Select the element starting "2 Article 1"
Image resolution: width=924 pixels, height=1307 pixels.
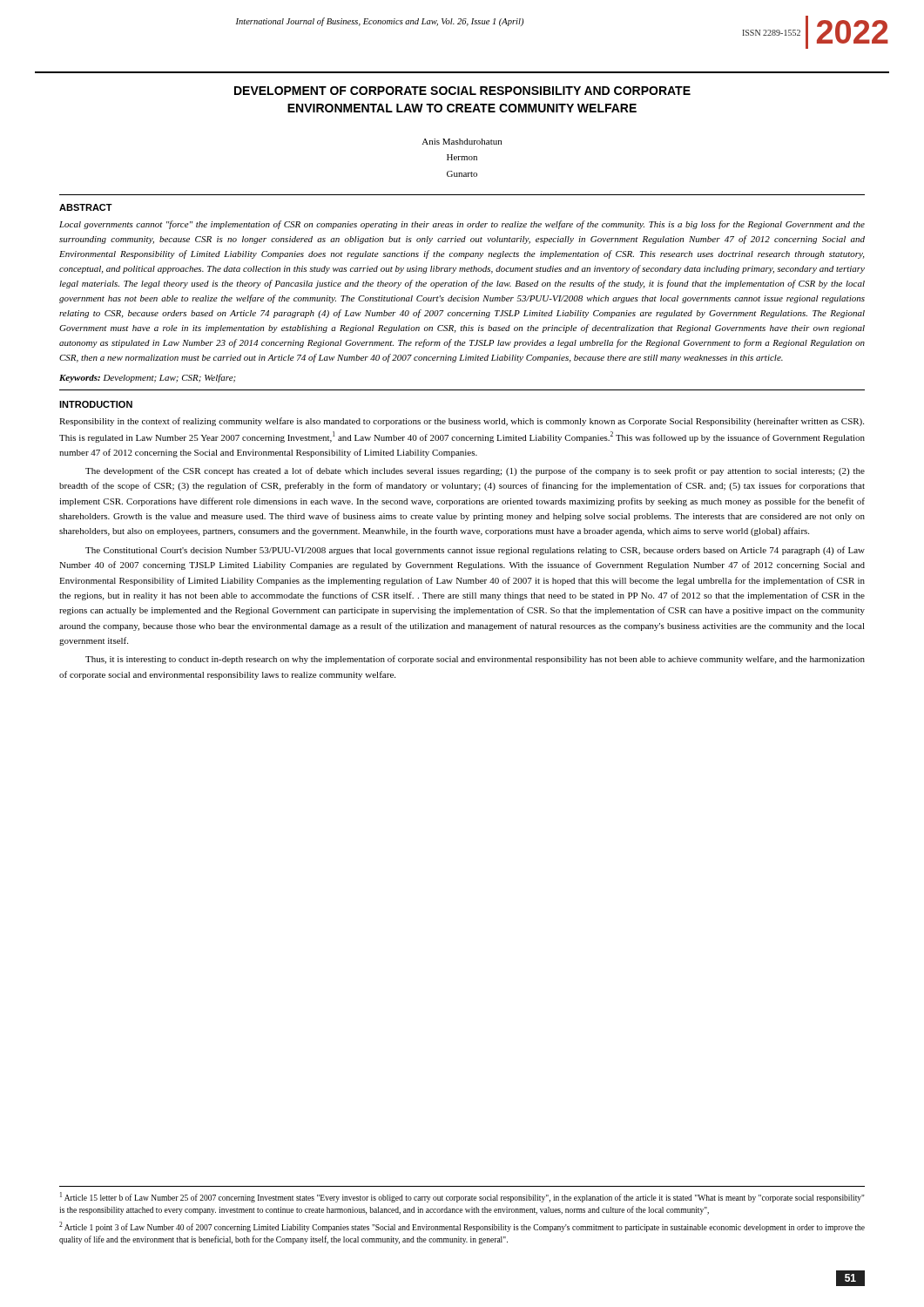462,1233
